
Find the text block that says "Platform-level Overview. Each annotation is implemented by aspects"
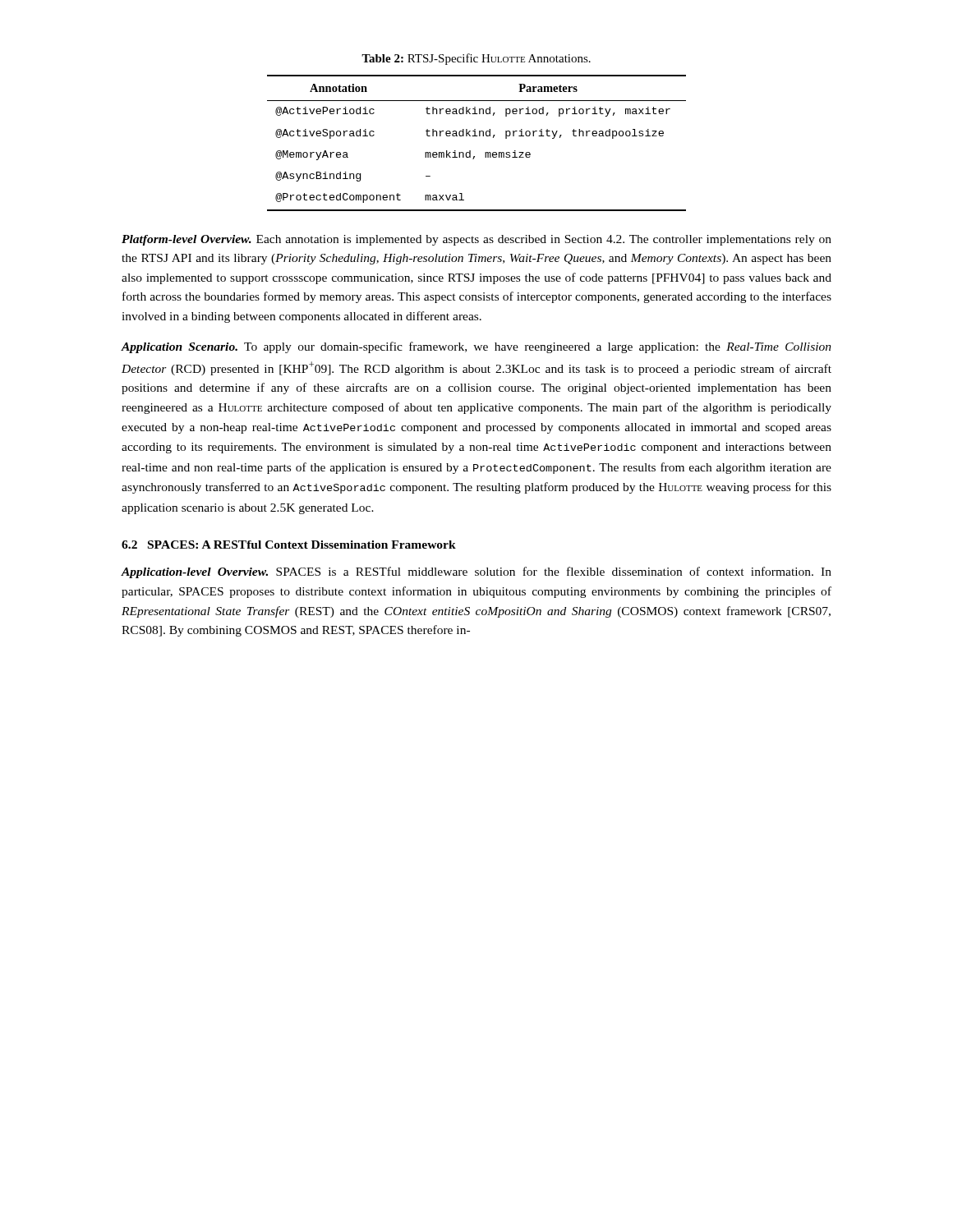tap(476, 277)
